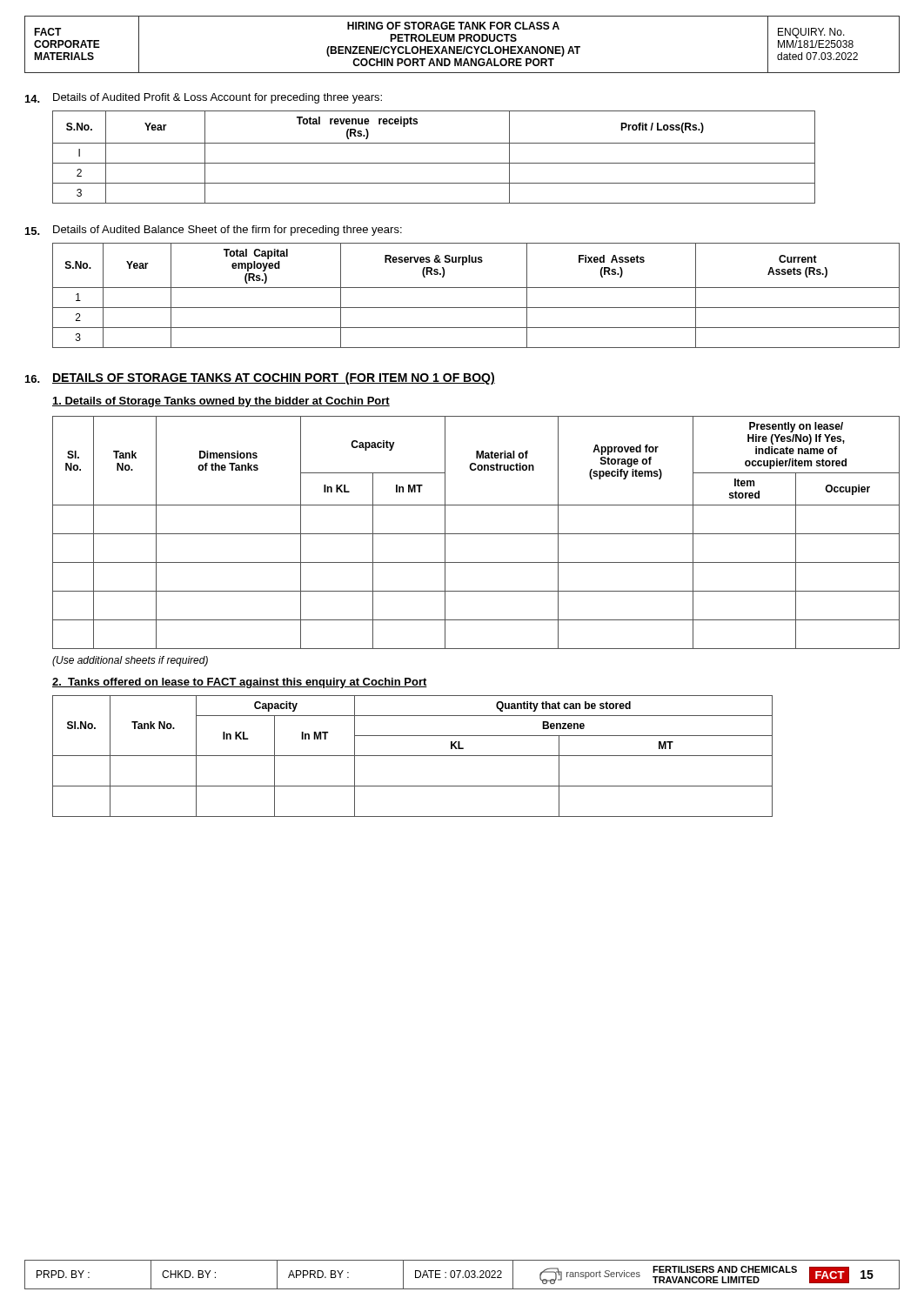The height and width of the screenshot is (1305, 924).
Task: Select the section header that reads "1. Details of Storage Tanks owned by"
Action: click(221, 401)
